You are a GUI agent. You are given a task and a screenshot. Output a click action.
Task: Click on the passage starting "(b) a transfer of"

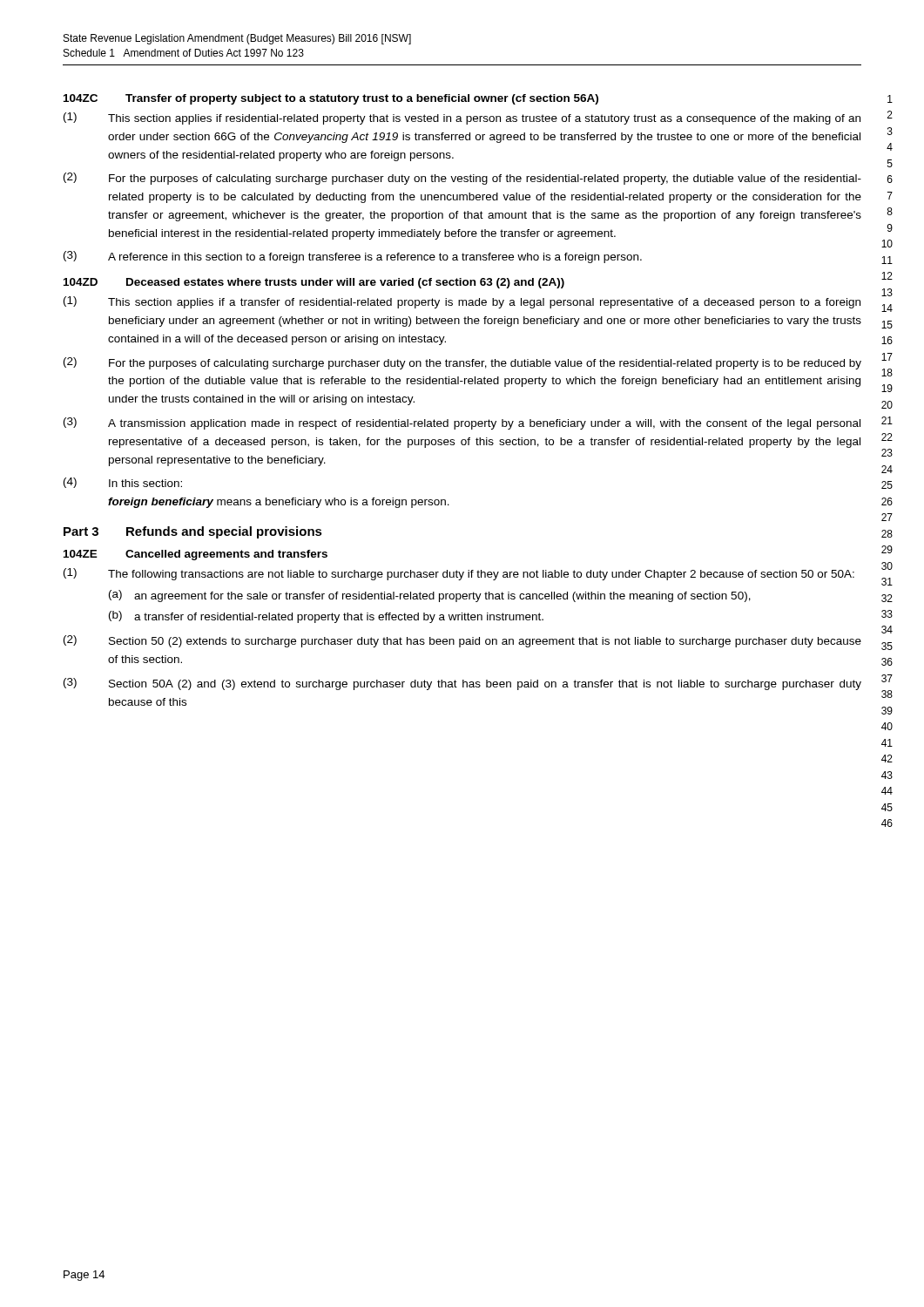[x=485, y=618]
